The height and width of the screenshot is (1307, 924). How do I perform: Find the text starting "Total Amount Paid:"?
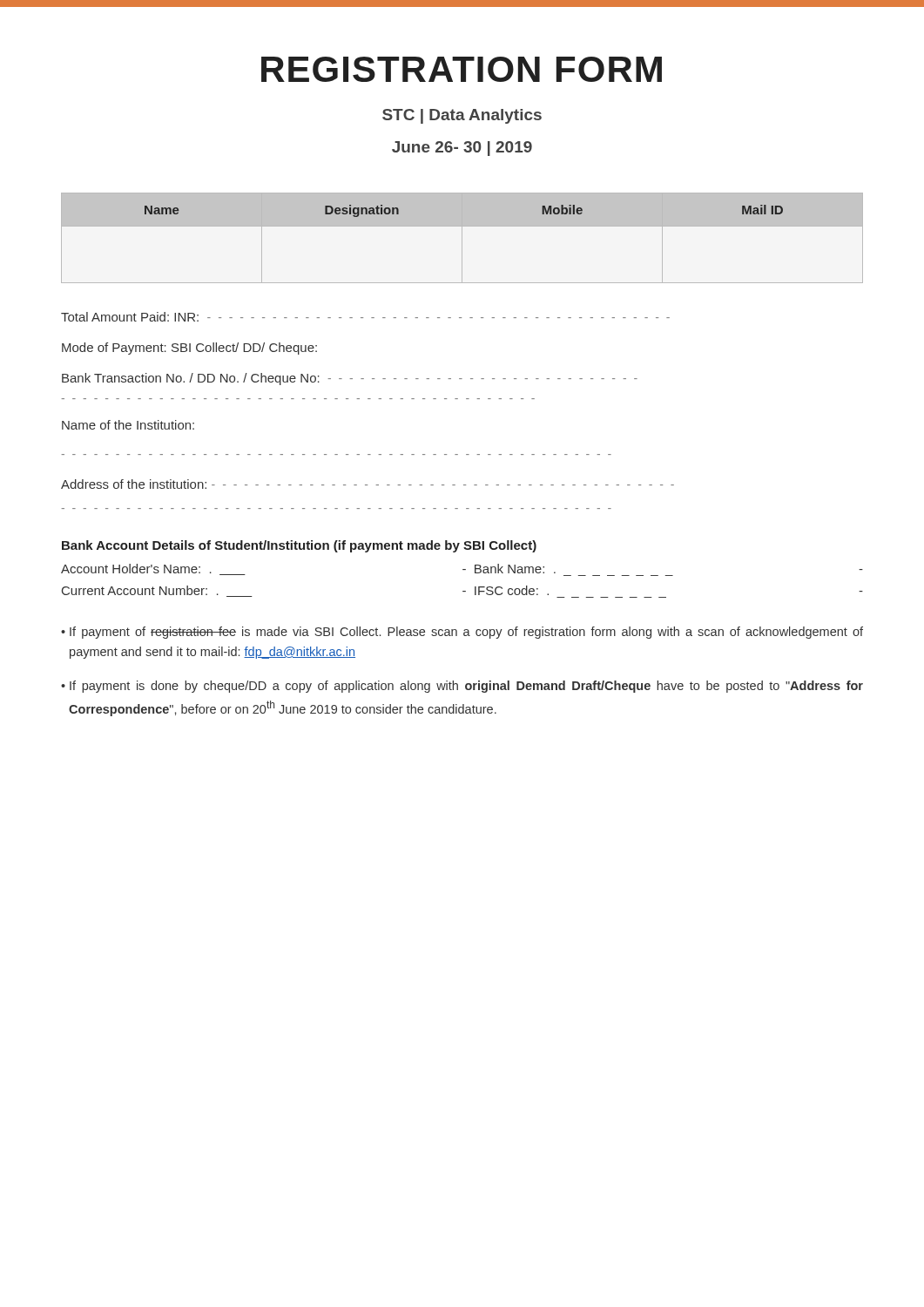(462, 317)
